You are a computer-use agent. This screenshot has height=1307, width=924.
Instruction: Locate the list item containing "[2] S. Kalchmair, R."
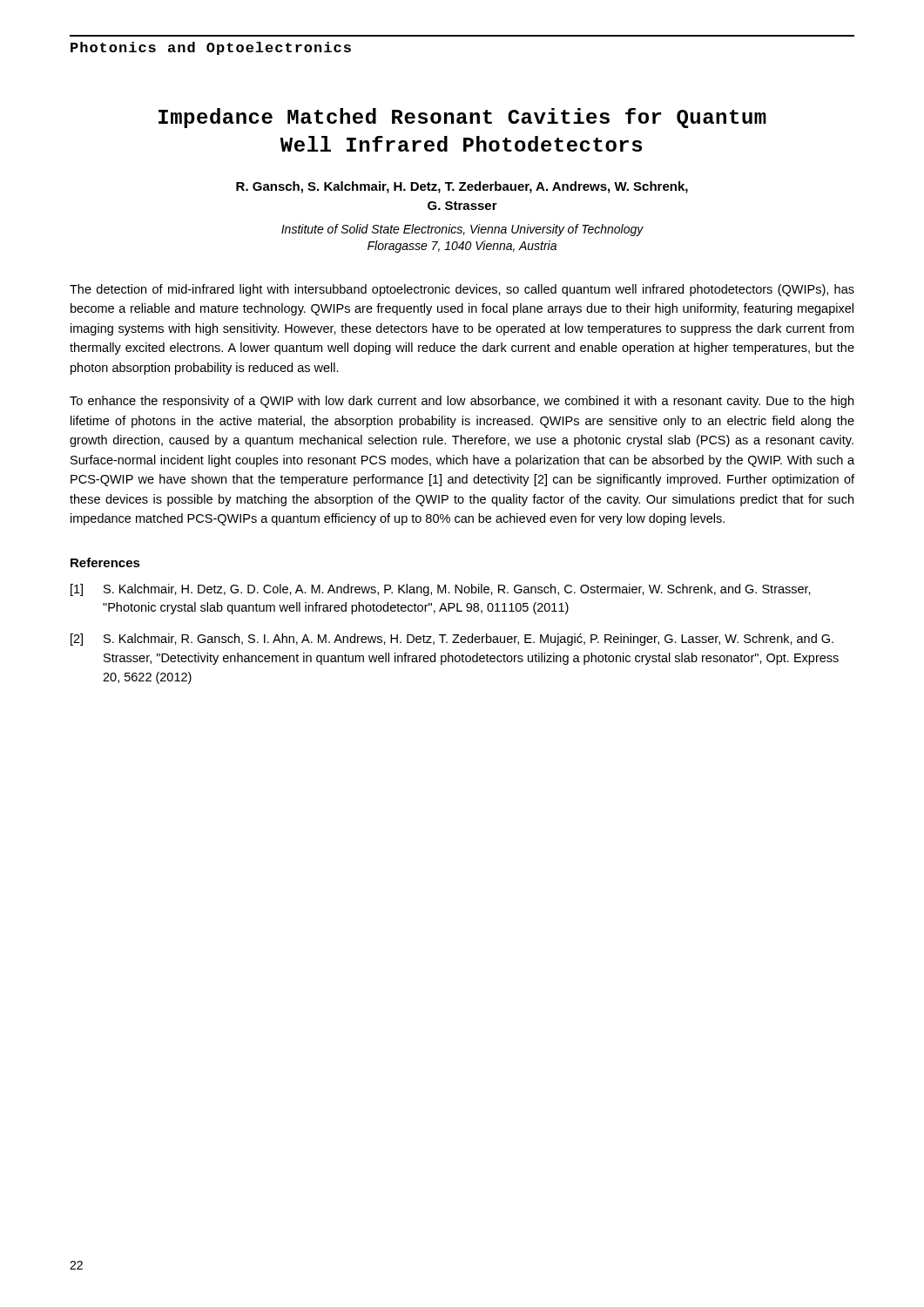(x=462, y=659)
